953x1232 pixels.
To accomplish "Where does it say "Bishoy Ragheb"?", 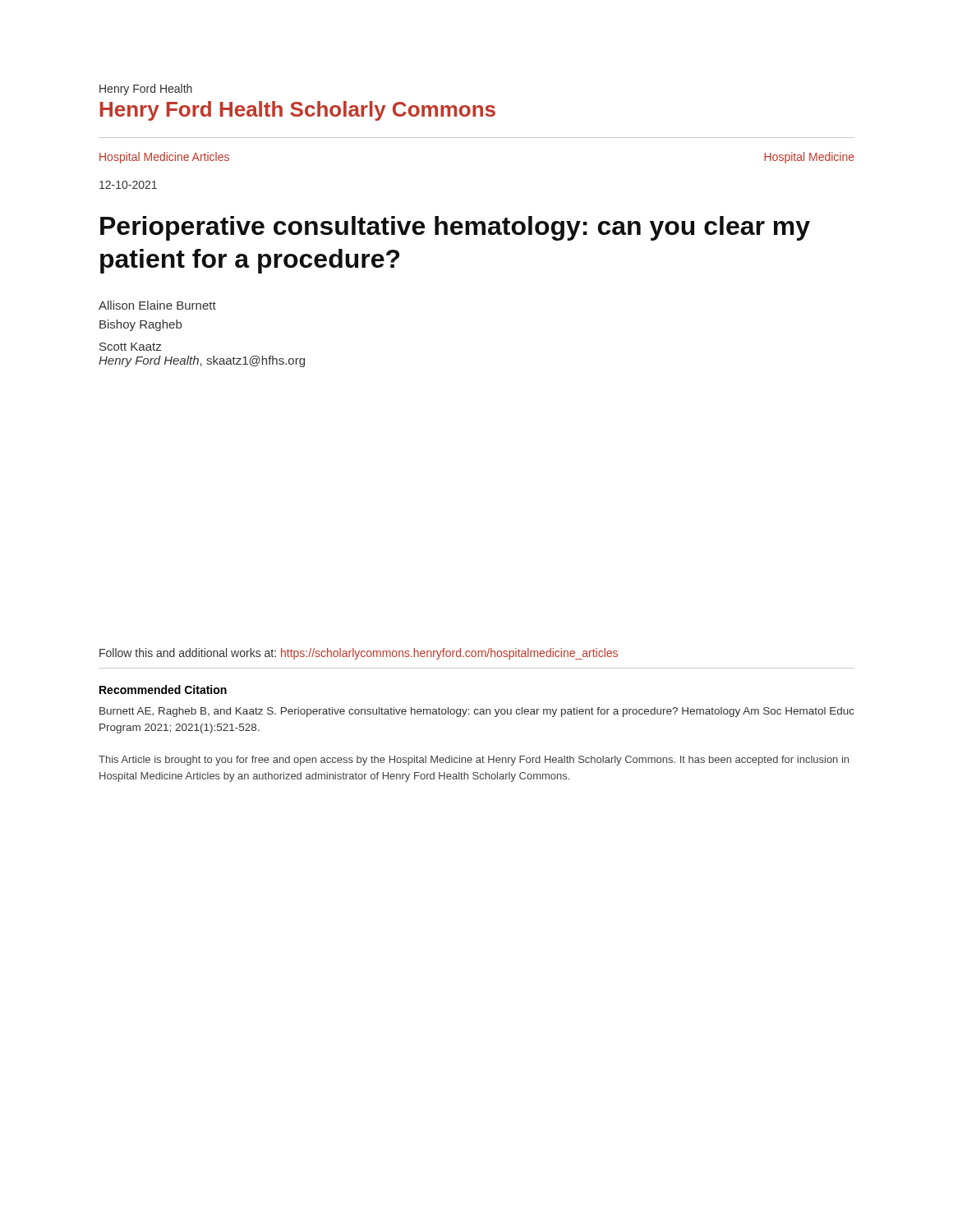I will click(x=140, y=324).
